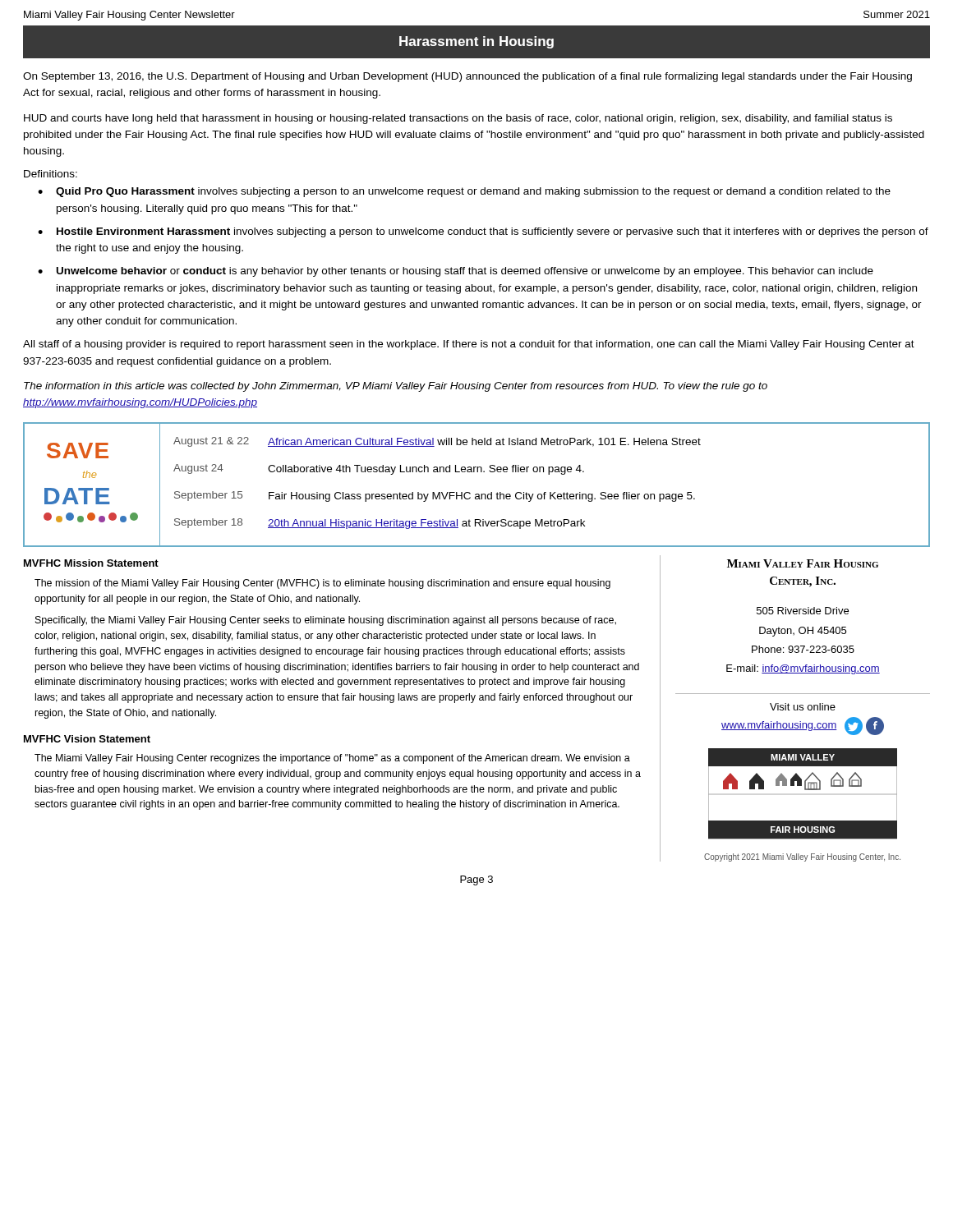Point to the block beginning "All staff of a housing provider is"
This screenshot has height=1232, width=953.
(x=468, y=352)
